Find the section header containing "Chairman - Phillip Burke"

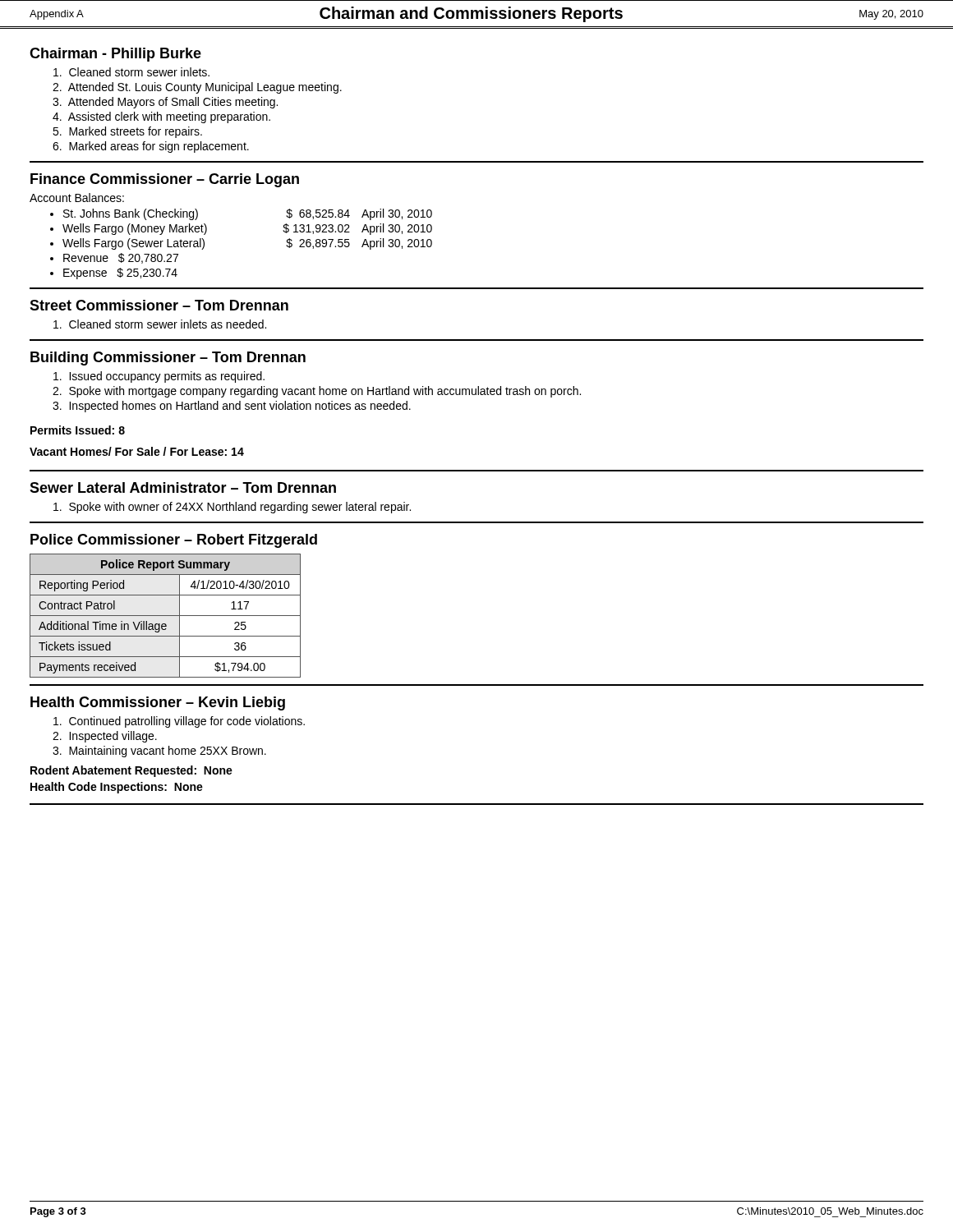click(115, 53)
